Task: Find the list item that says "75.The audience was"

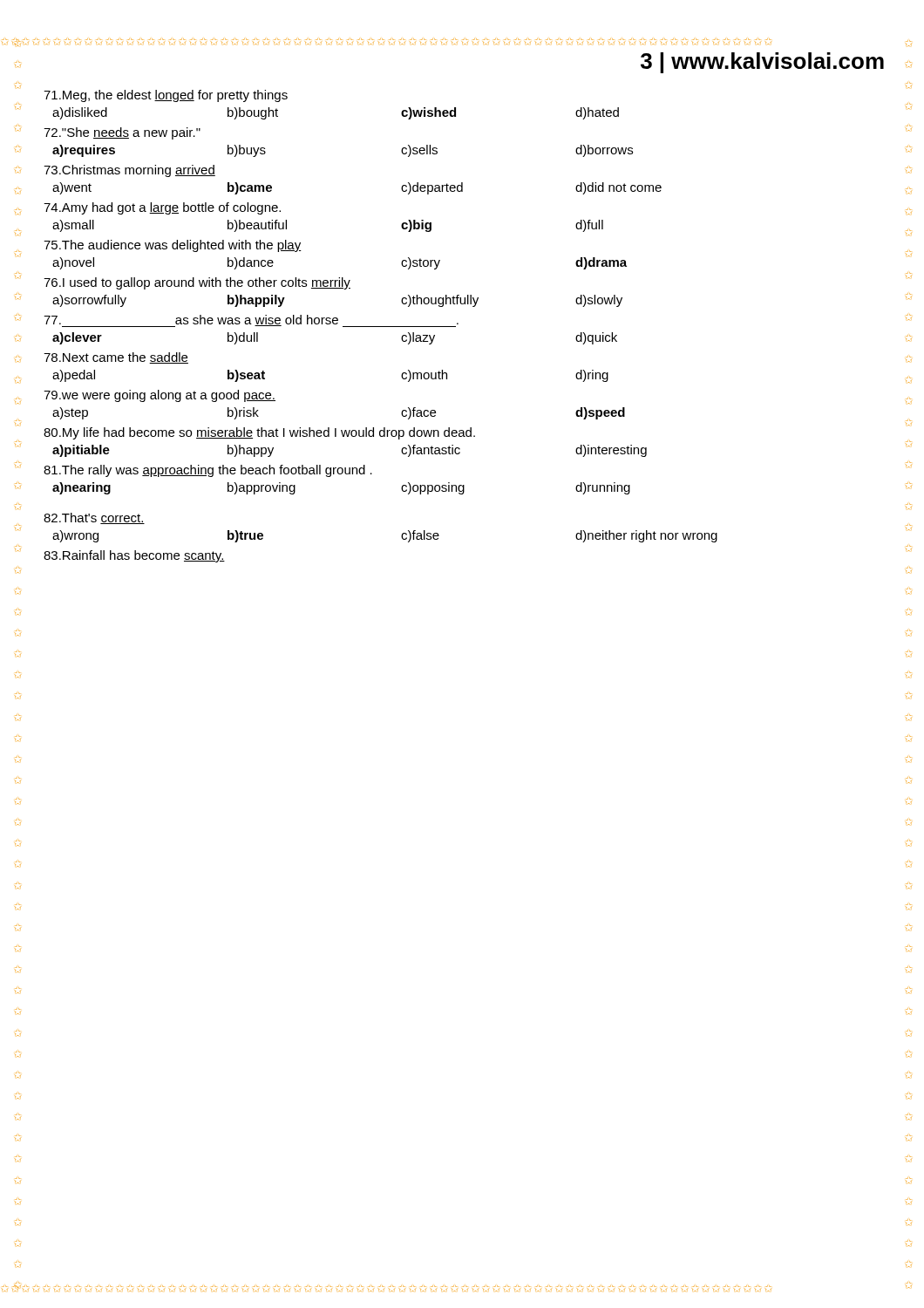Action: (x=173, y=246)
